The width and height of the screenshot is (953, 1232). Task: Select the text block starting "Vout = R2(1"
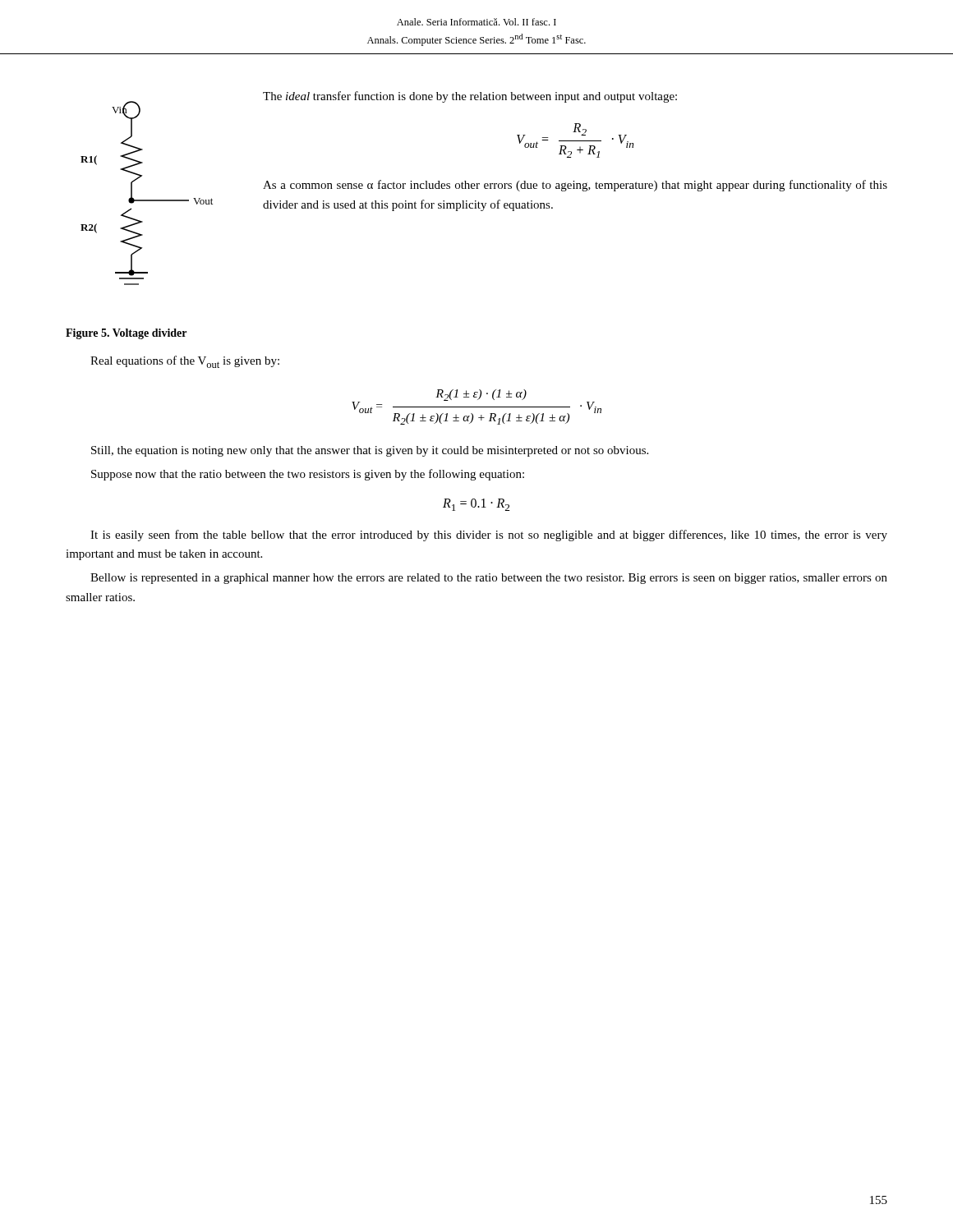(x=476, y=407)
